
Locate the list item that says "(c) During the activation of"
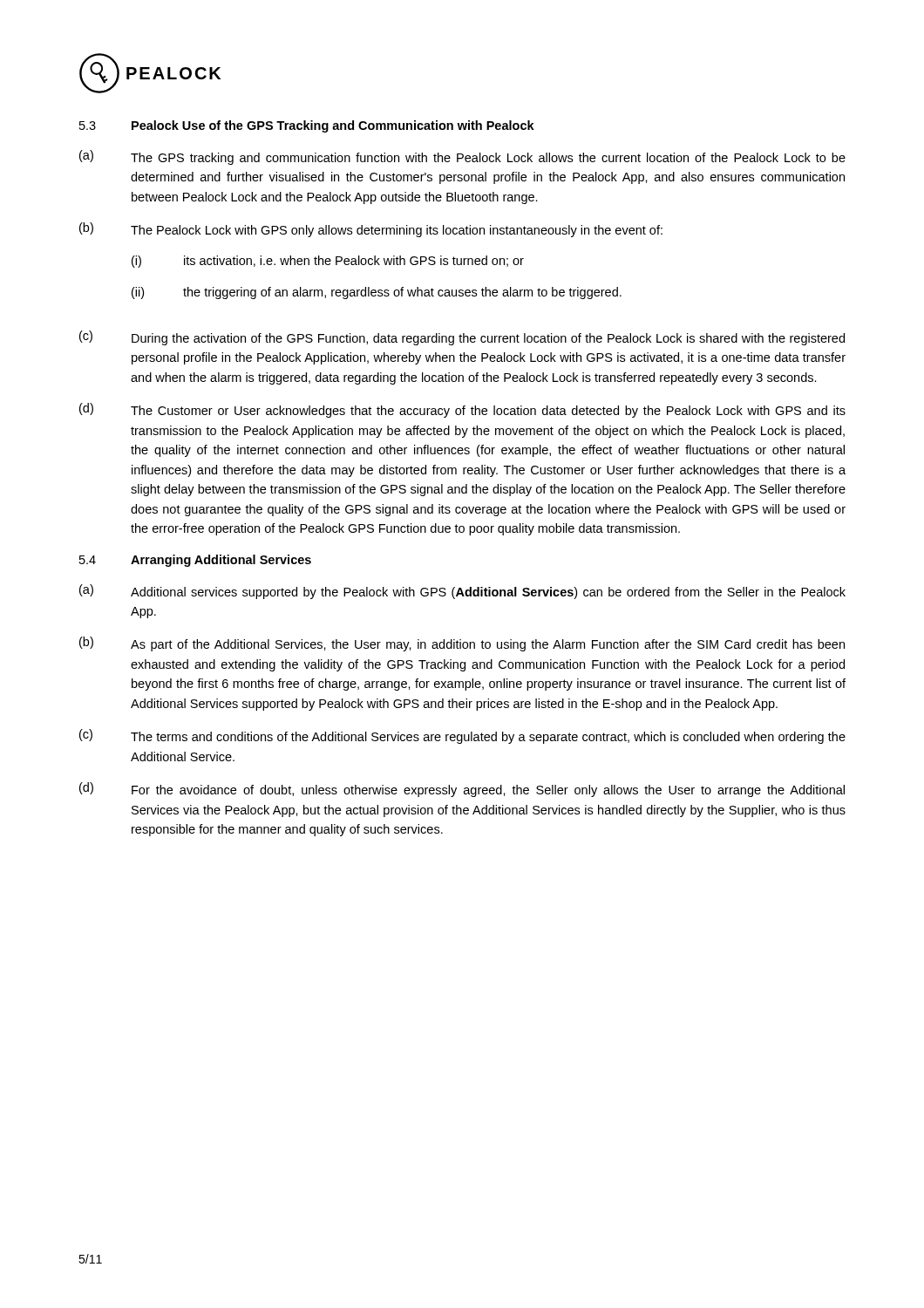click(x=462, y=358)
